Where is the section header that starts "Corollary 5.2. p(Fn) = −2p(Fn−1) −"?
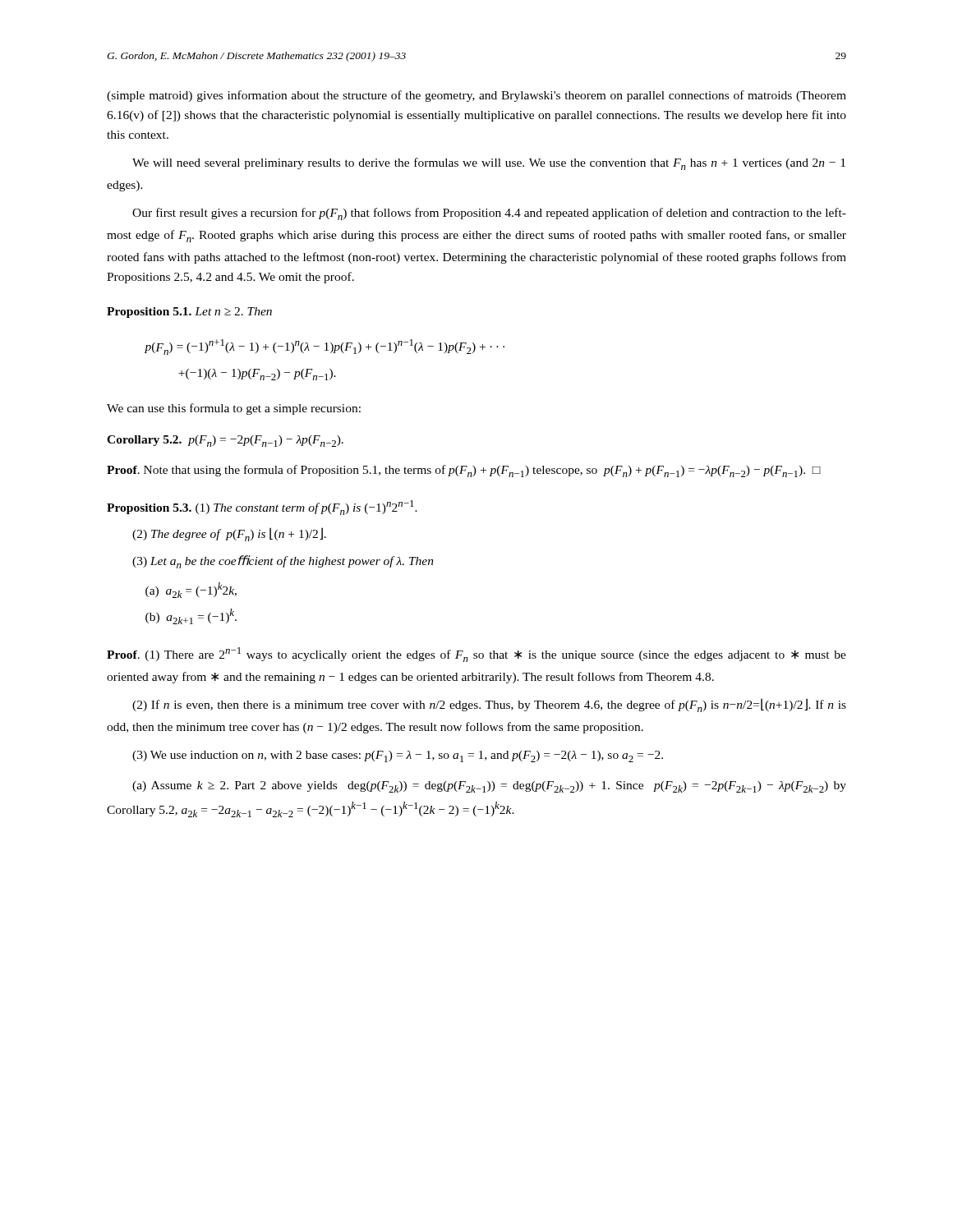Screen dimensions: 1232x953 (225, 440)
